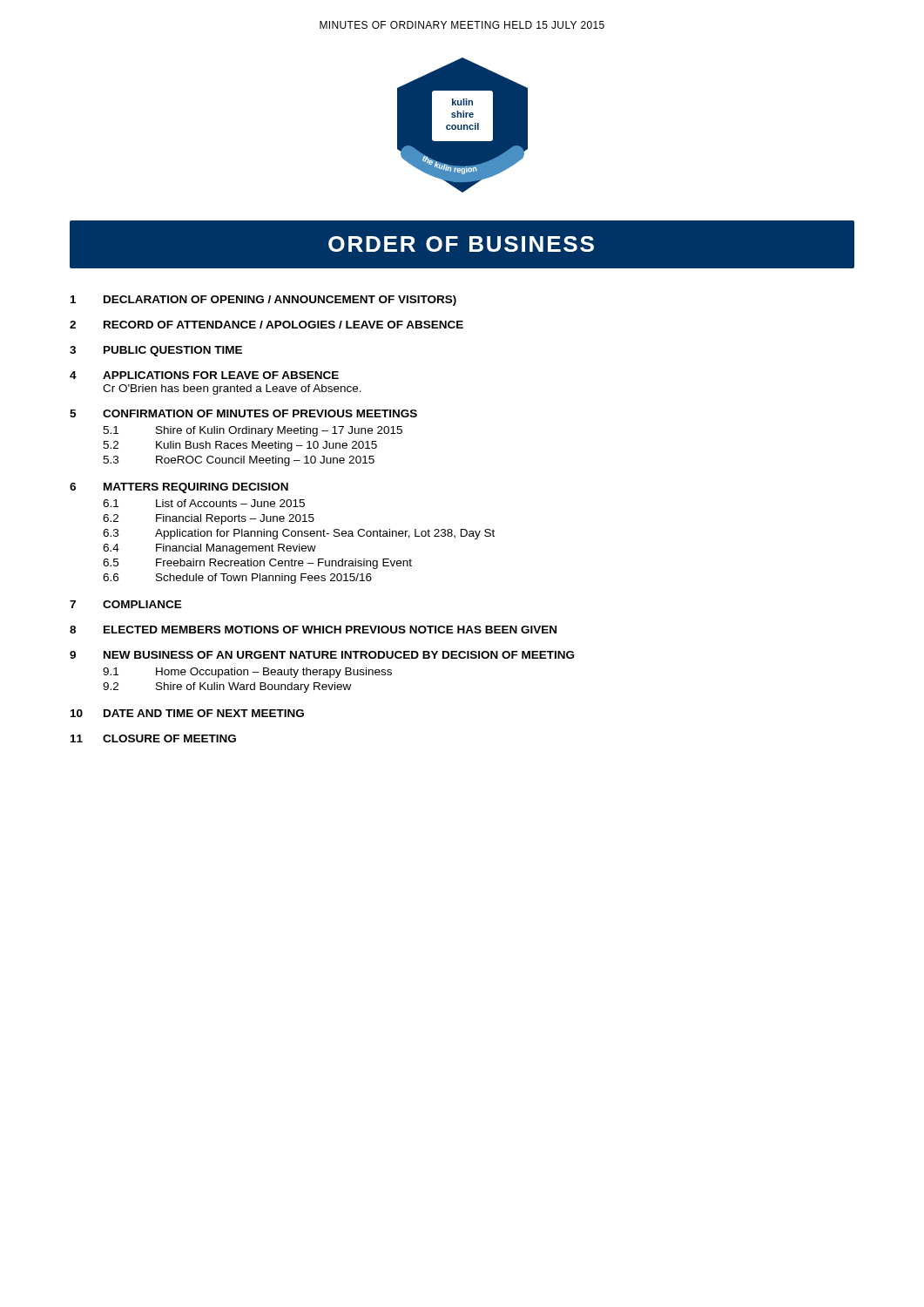Find "3 PUBLIC QUESTION TIME" on this page

(x=156, y=350)
